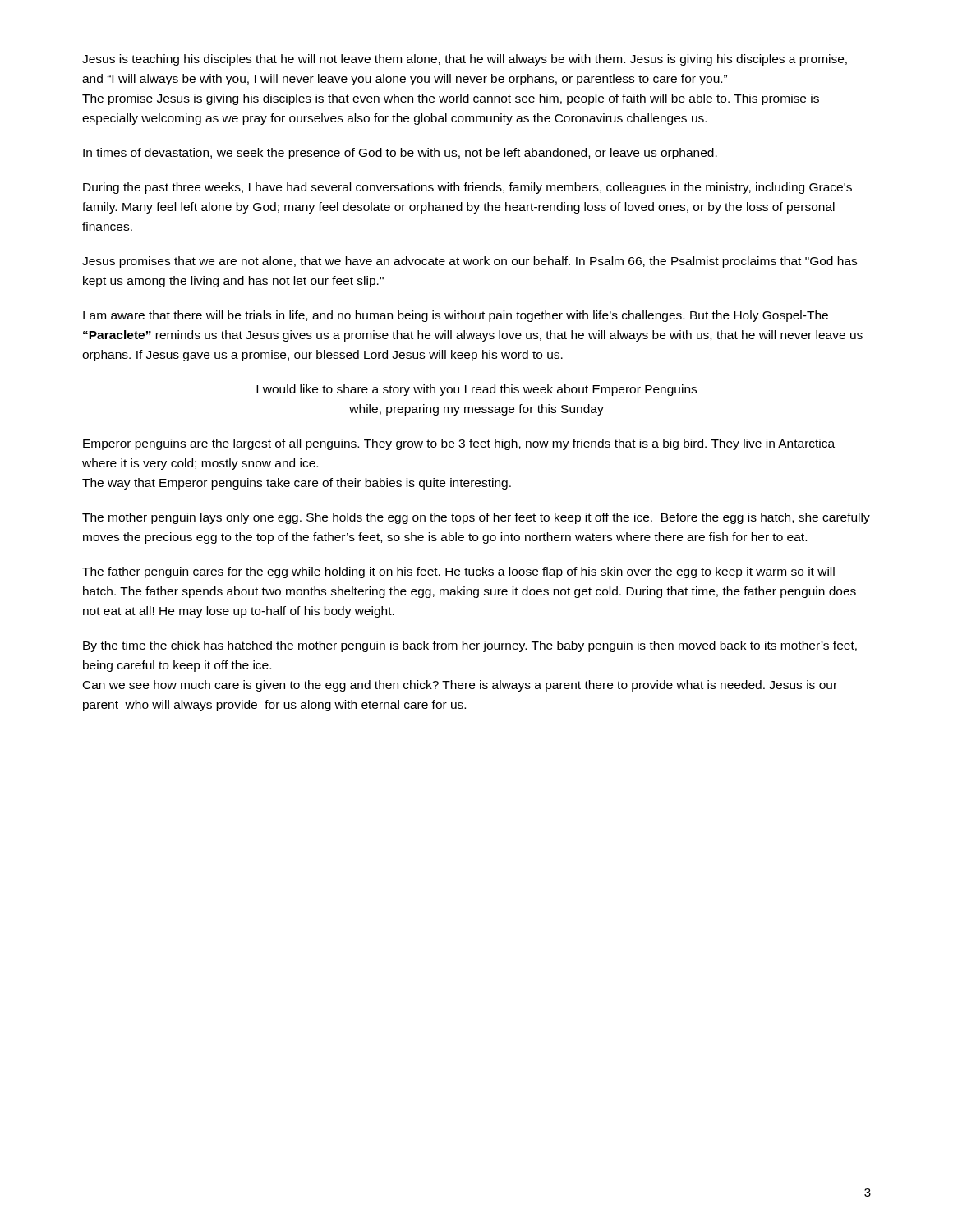Navigate to the passage starting "The mother penguin"

click(x=476, y=527)
